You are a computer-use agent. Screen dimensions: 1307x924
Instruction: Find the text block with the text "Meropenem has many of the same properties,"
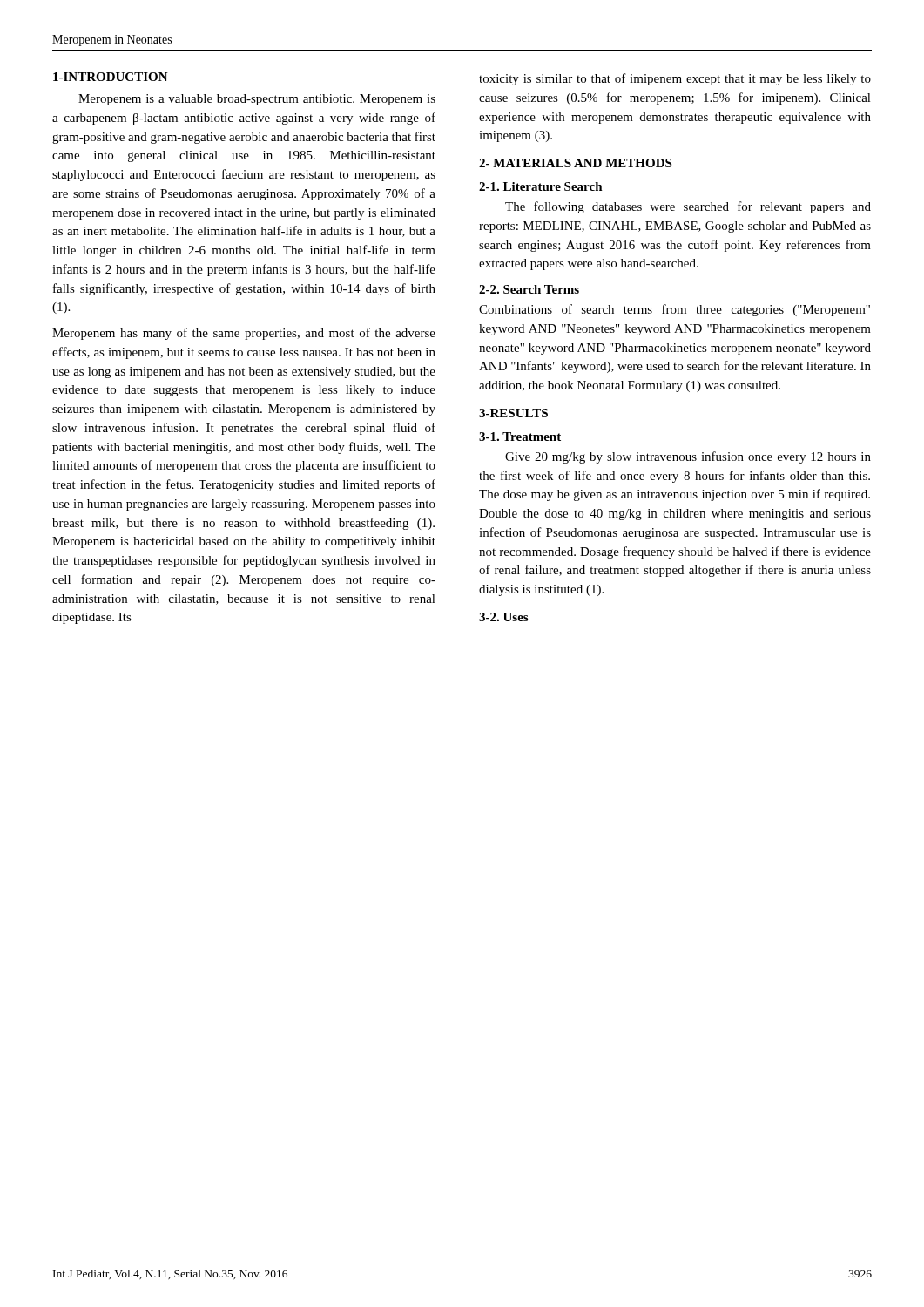pos(244,476)
